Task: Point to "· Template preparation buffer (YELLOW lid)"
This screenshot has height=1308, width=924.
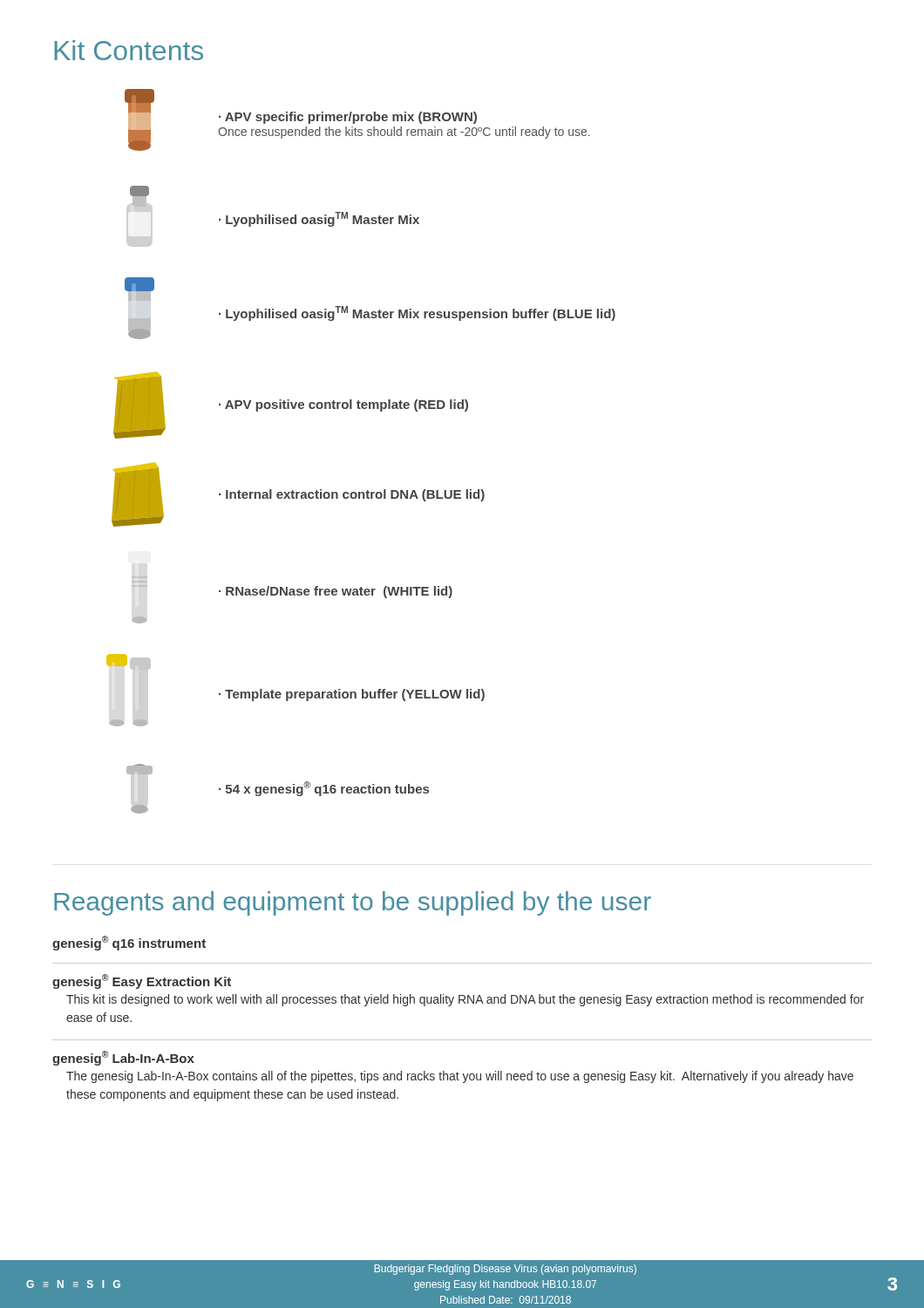Action: (286, 693)
